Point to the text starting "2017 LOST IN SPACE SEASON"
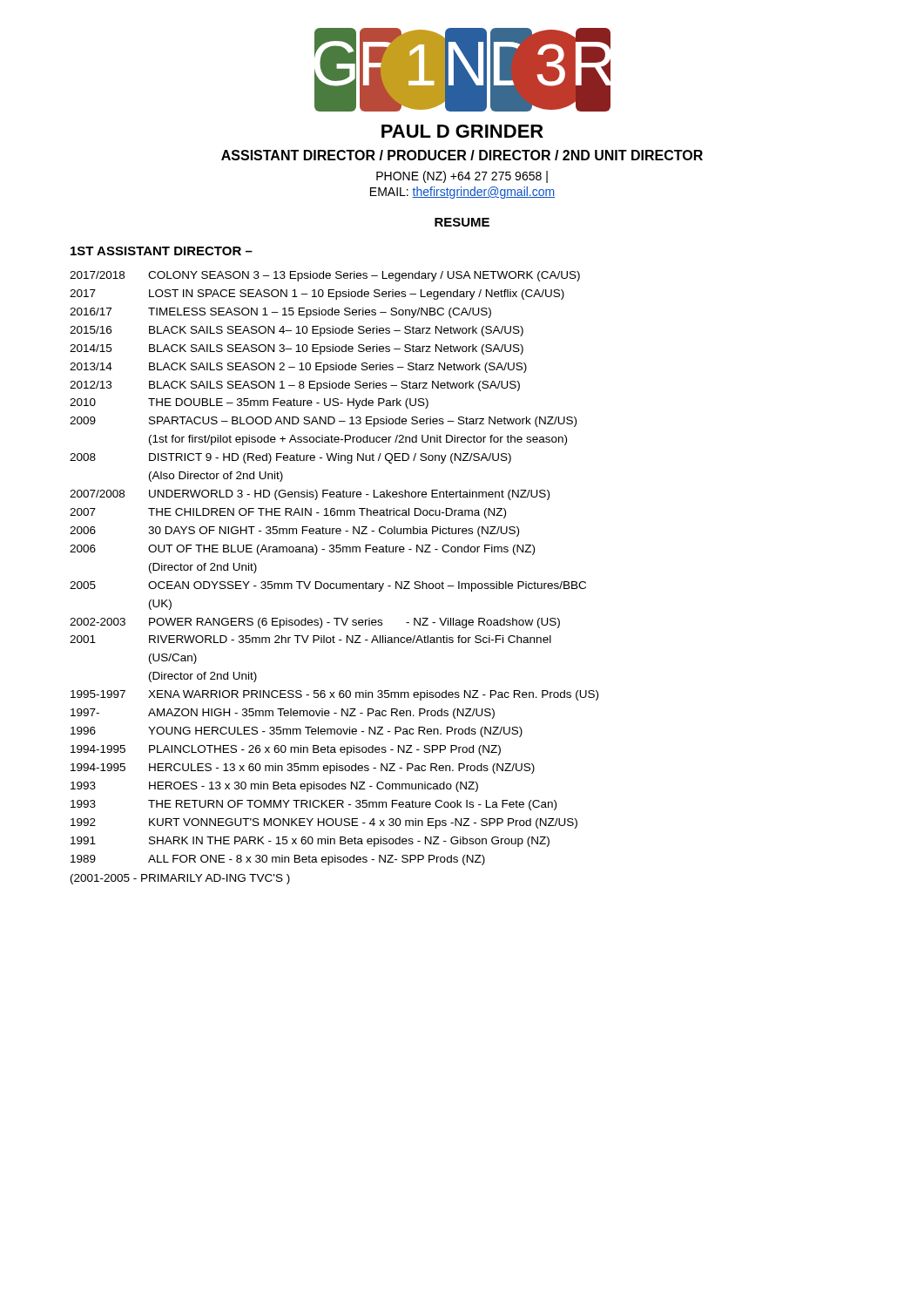The width and height of the screenshot is (924, 1307). pos(462,294)
